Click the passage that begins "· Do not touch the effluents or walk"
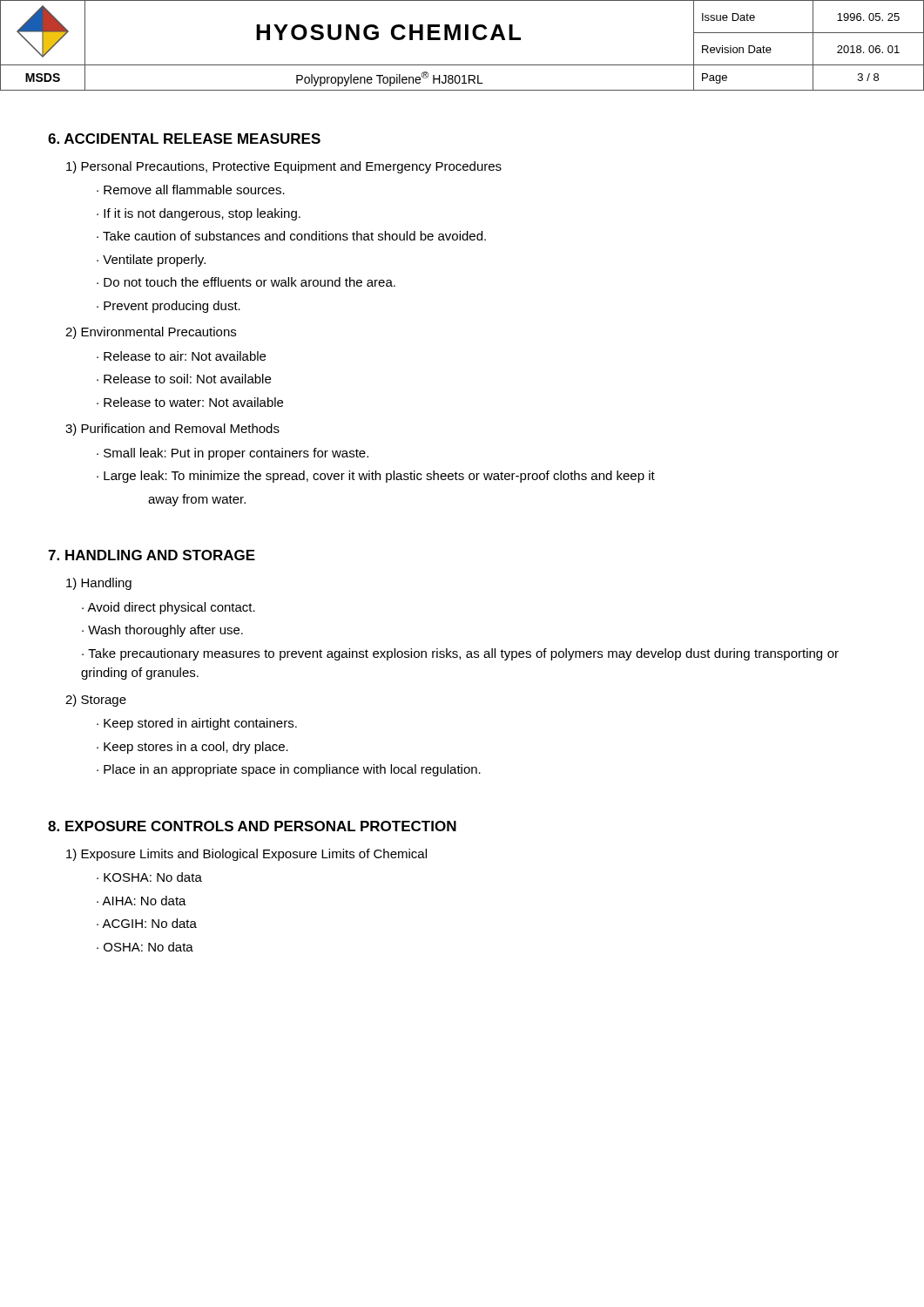This screenshot has height=1307, width=924. [246, 282]
